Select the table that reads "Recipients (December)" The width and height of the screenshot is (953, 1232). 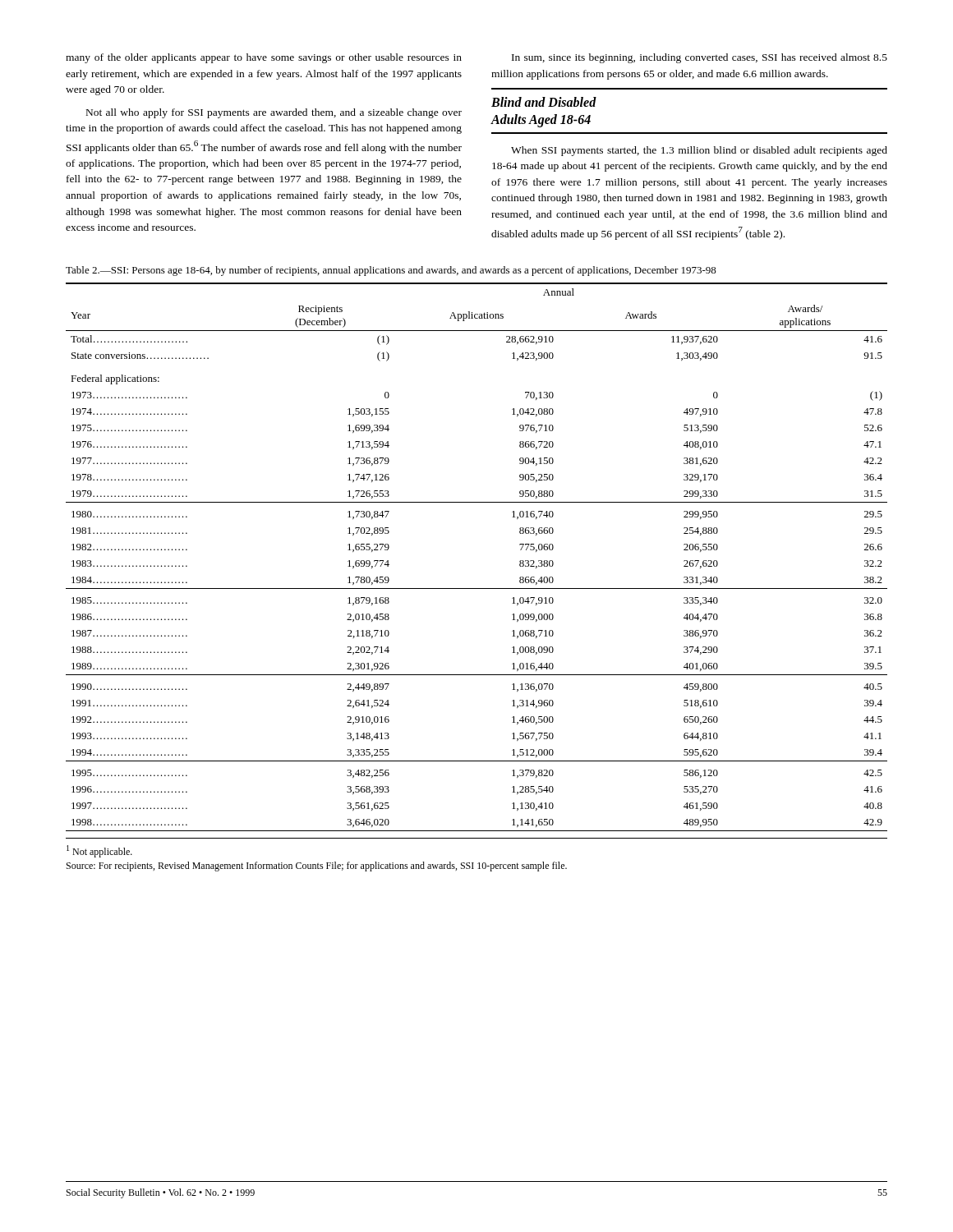pyautogui.click(x=476, y=557)
